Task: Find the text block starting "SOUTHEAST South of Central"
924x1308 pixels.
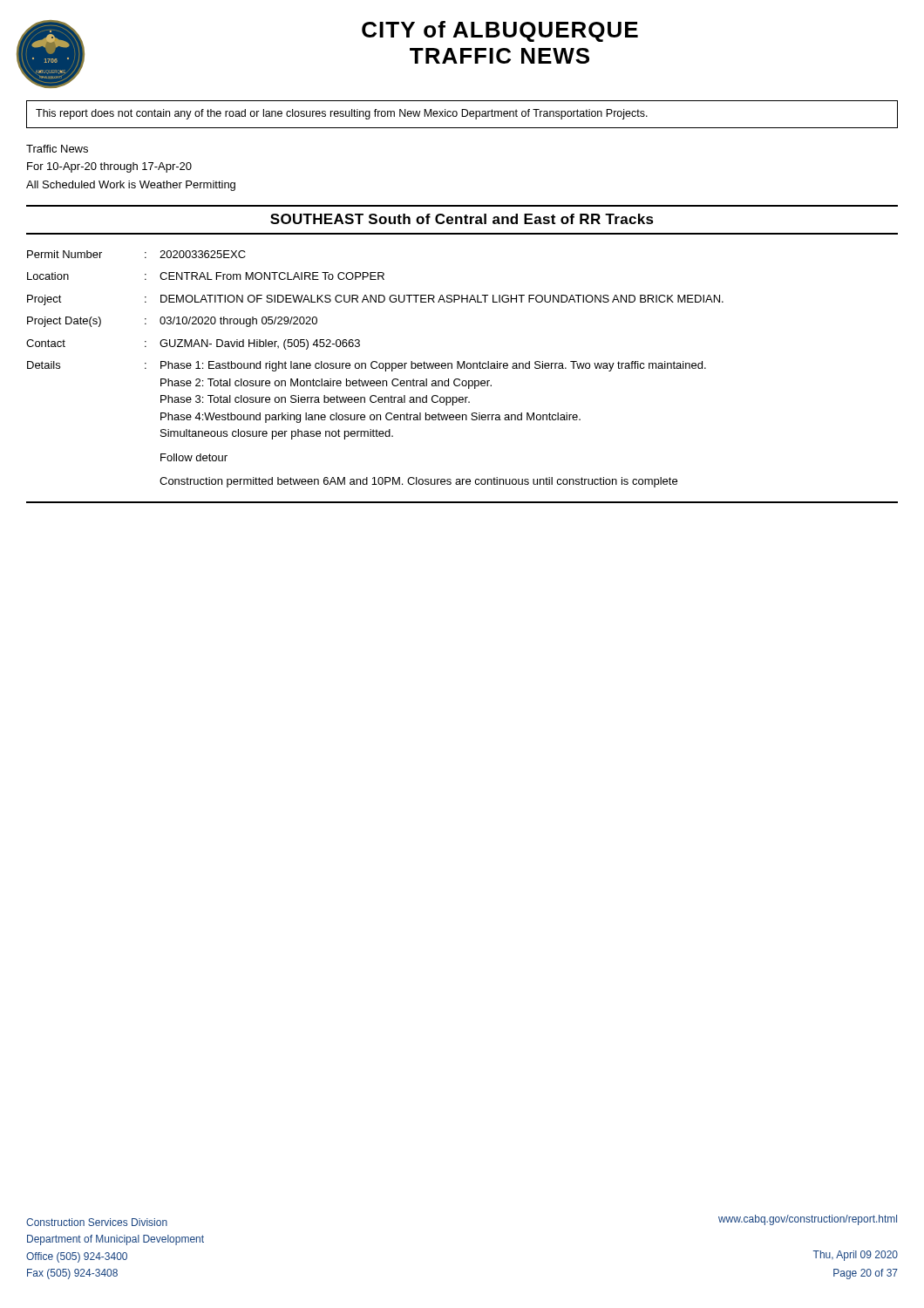Action: (462, 219)
